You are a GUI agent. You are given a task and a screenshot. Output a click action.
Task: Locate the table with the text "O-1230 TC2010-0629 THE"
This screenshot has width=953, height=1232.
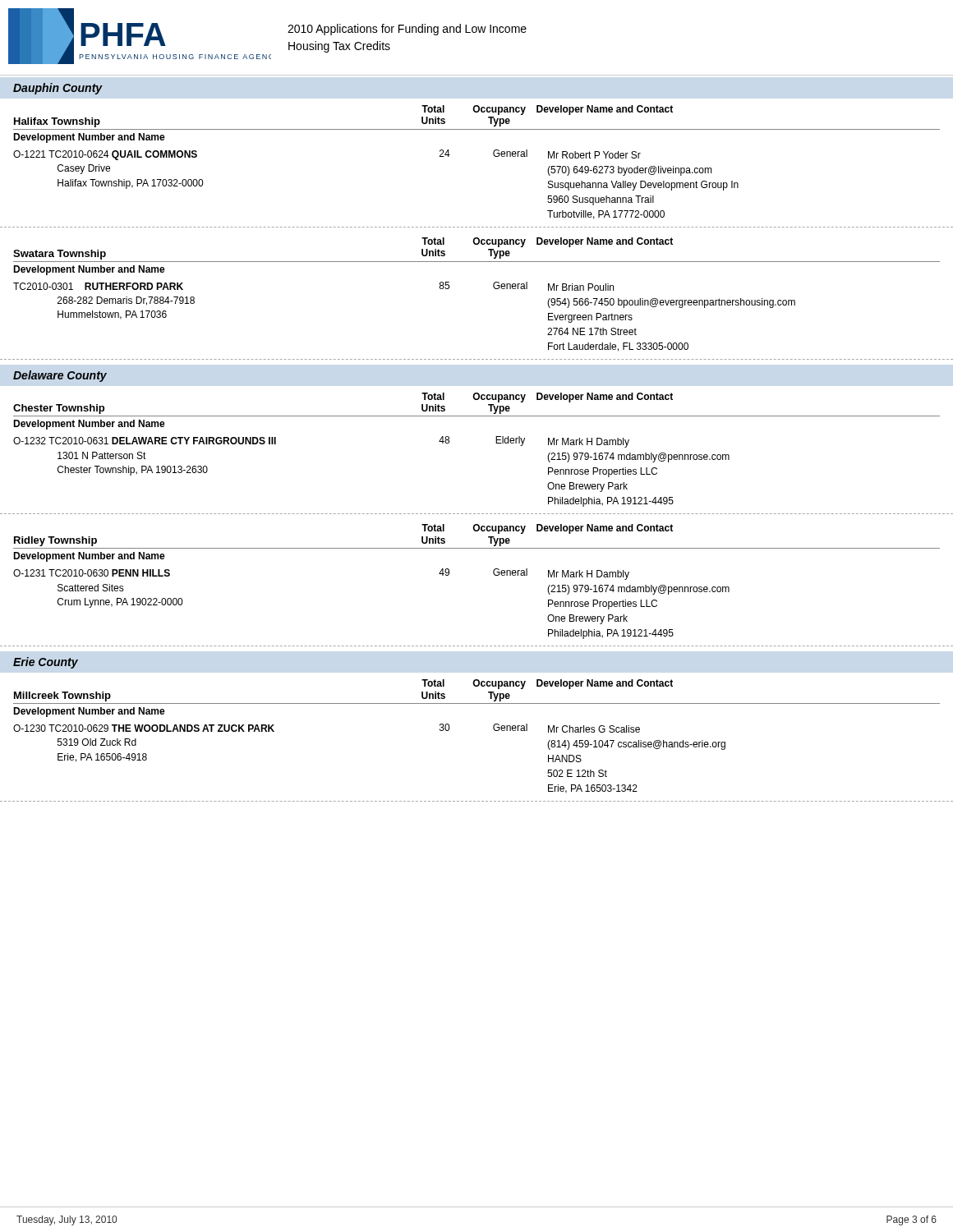476,760
